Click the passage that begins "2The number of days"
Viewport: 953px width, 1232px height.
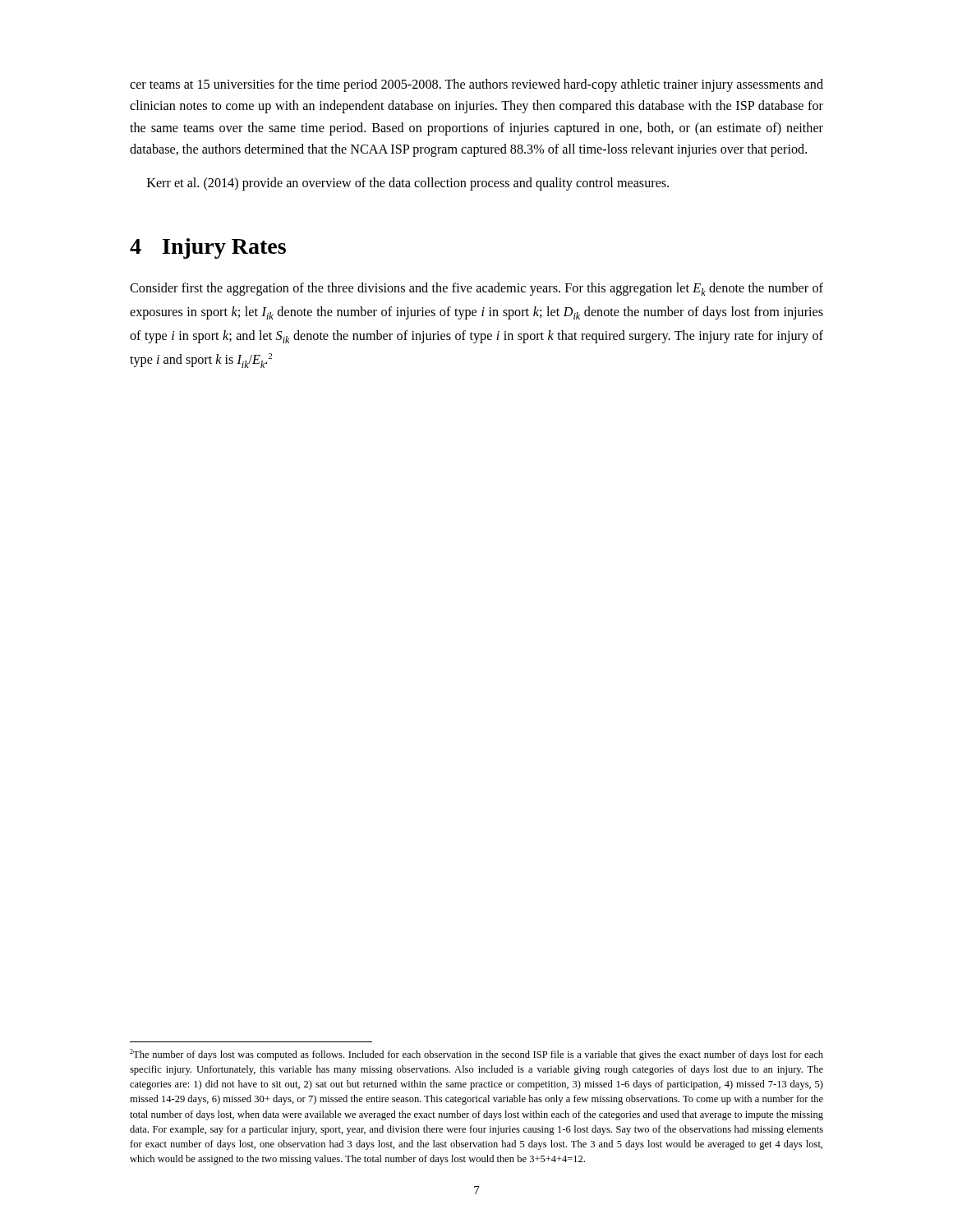[x=476, y=1106]
